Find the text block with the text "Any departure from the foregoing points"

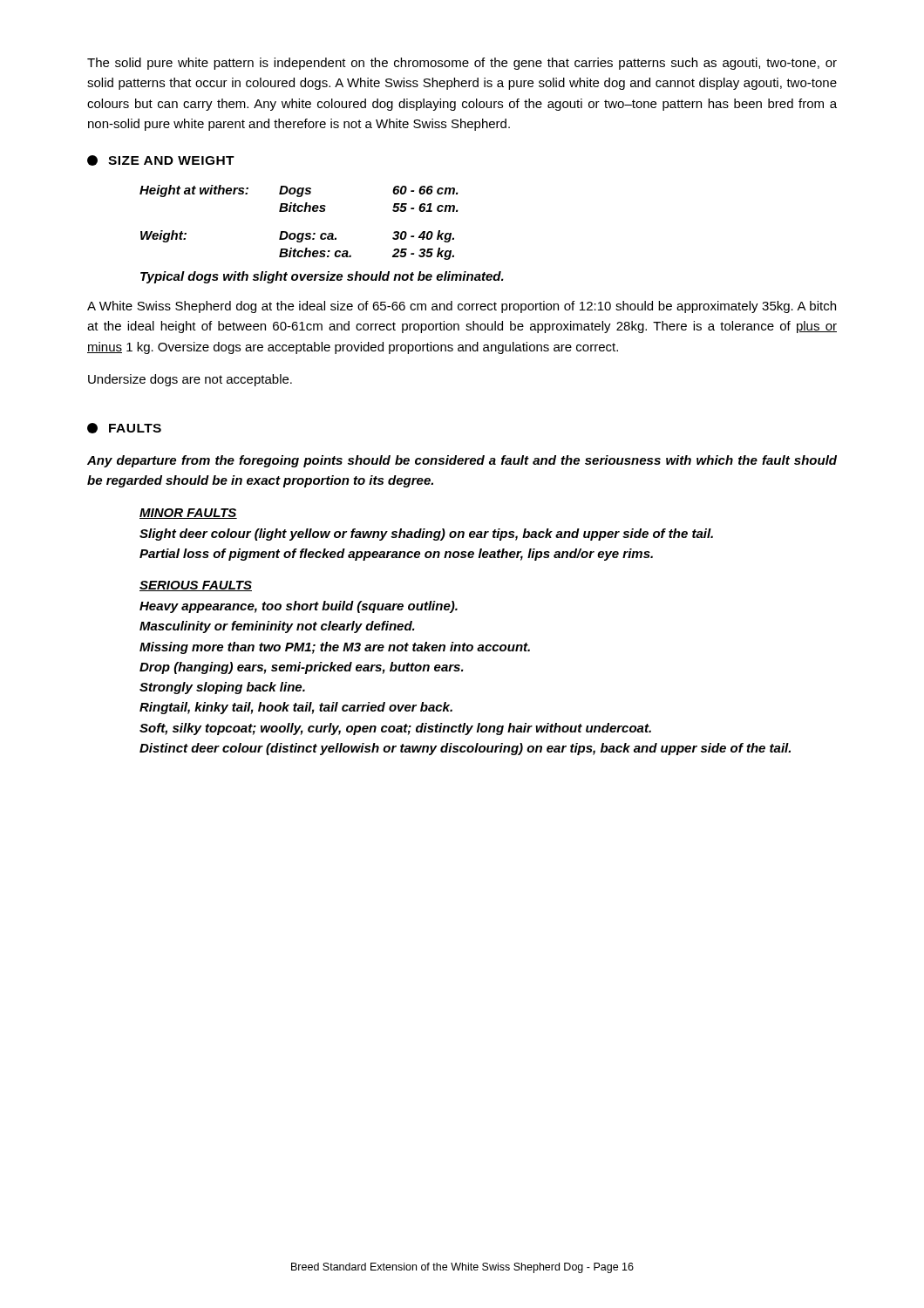point(462,470)
